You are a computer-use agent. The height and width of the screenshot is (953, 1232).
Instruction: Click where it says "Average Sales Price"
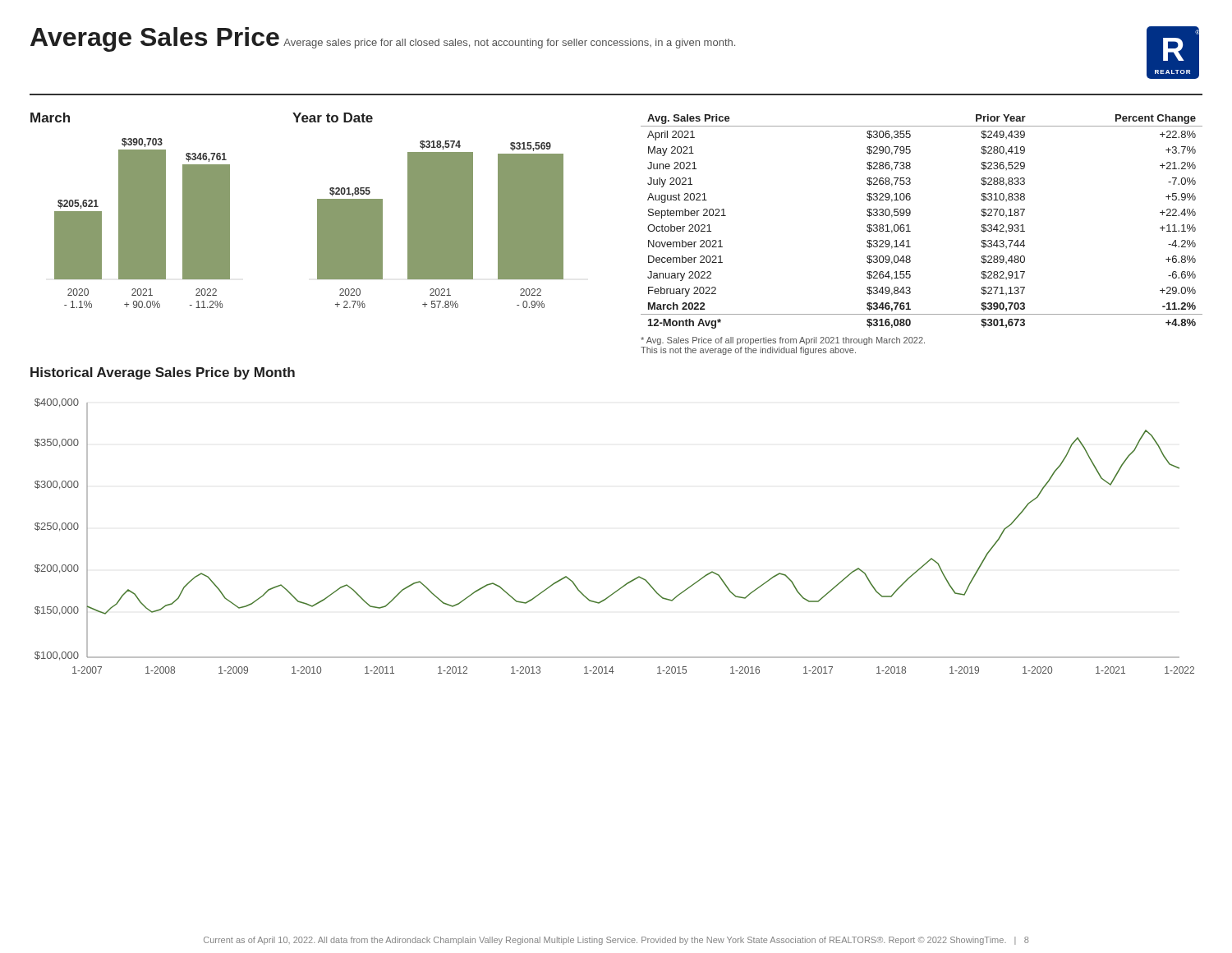(x=155, y=37)
